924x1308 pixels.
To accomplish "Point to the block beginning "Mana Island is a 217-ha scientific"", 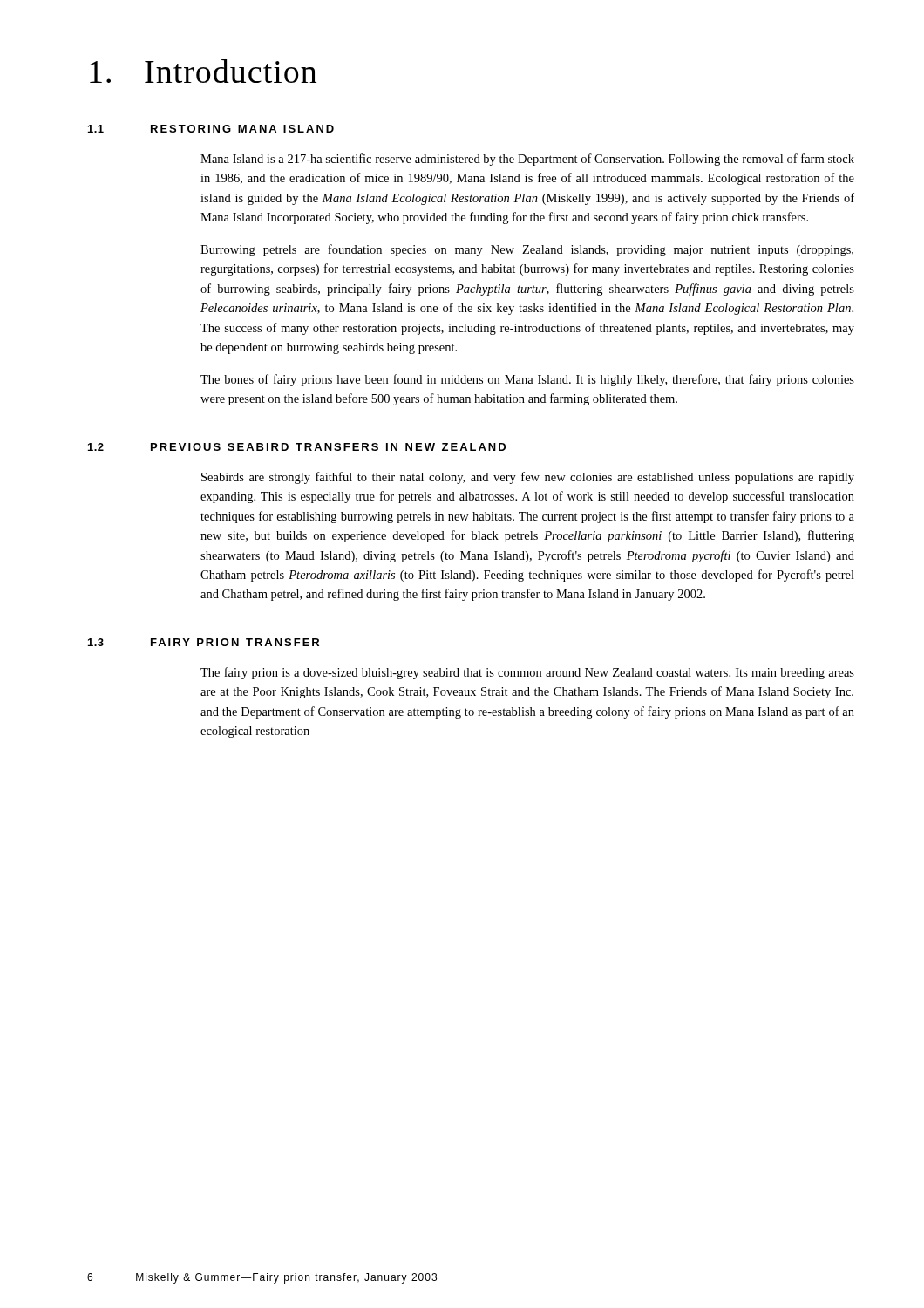I will point(527,188).
